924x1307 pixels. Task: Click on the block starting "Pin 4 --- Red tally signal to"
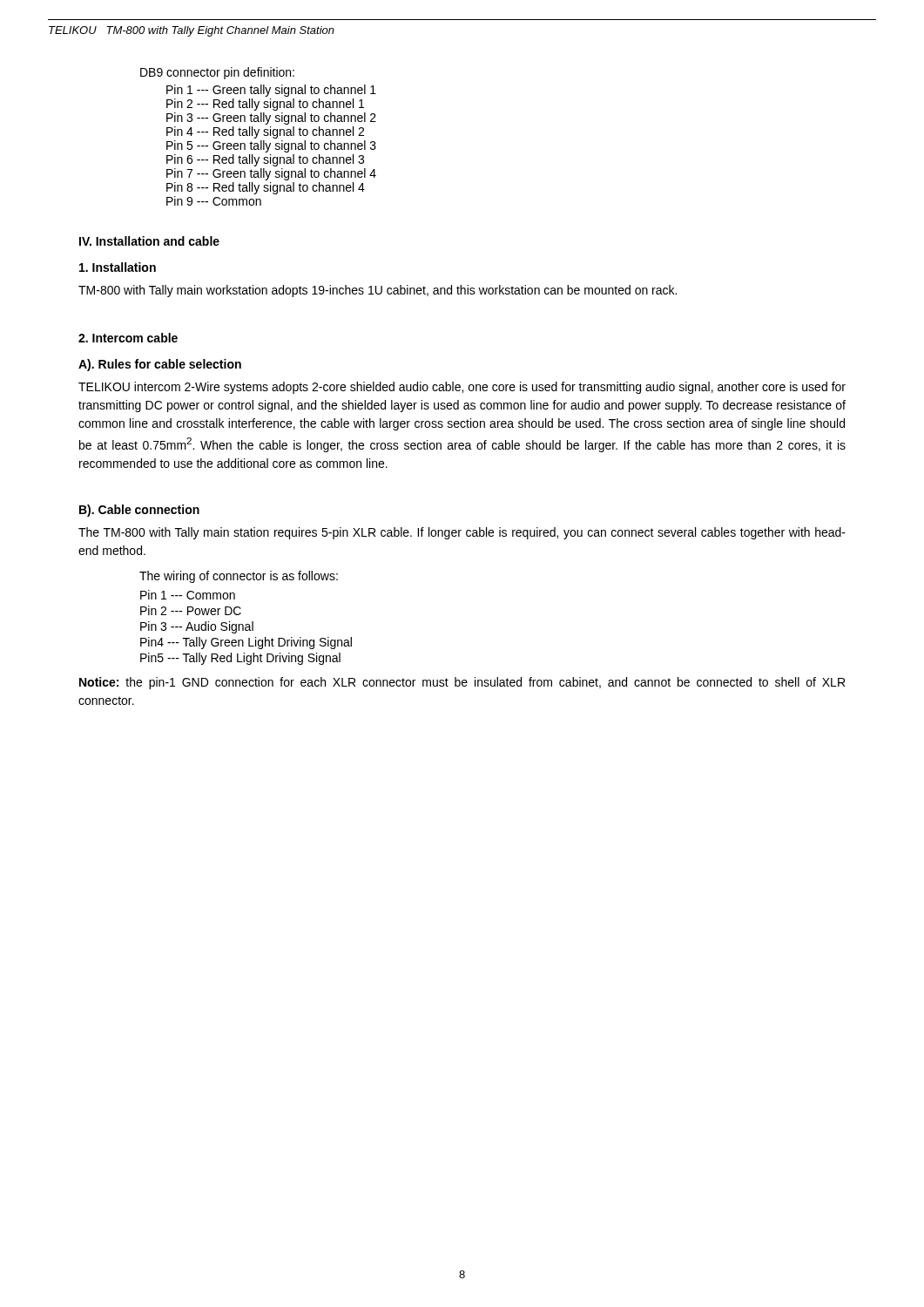[x=265, y=132]
